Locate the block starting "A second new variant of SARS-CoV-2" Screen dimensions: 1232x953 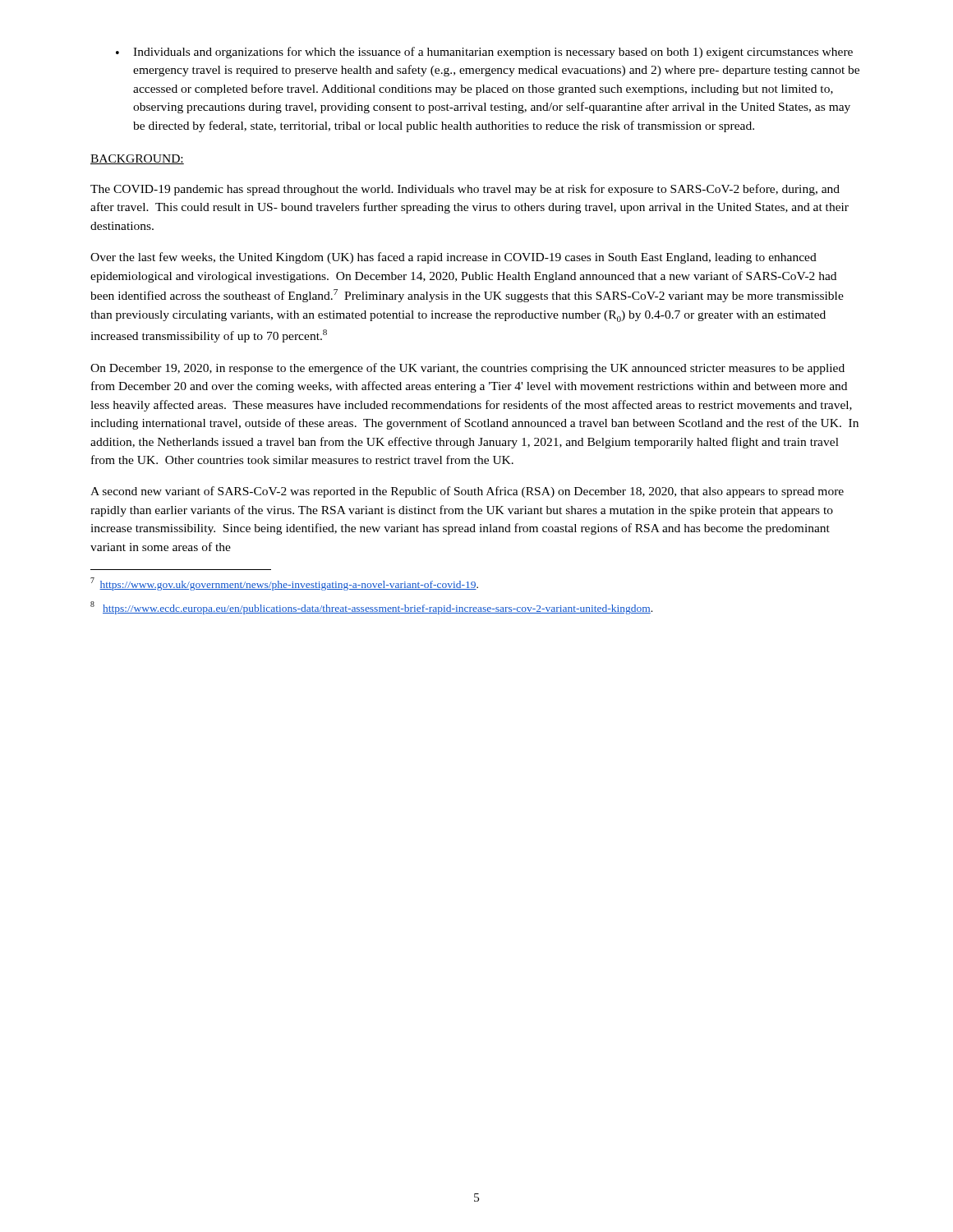[x=467, y=519]
